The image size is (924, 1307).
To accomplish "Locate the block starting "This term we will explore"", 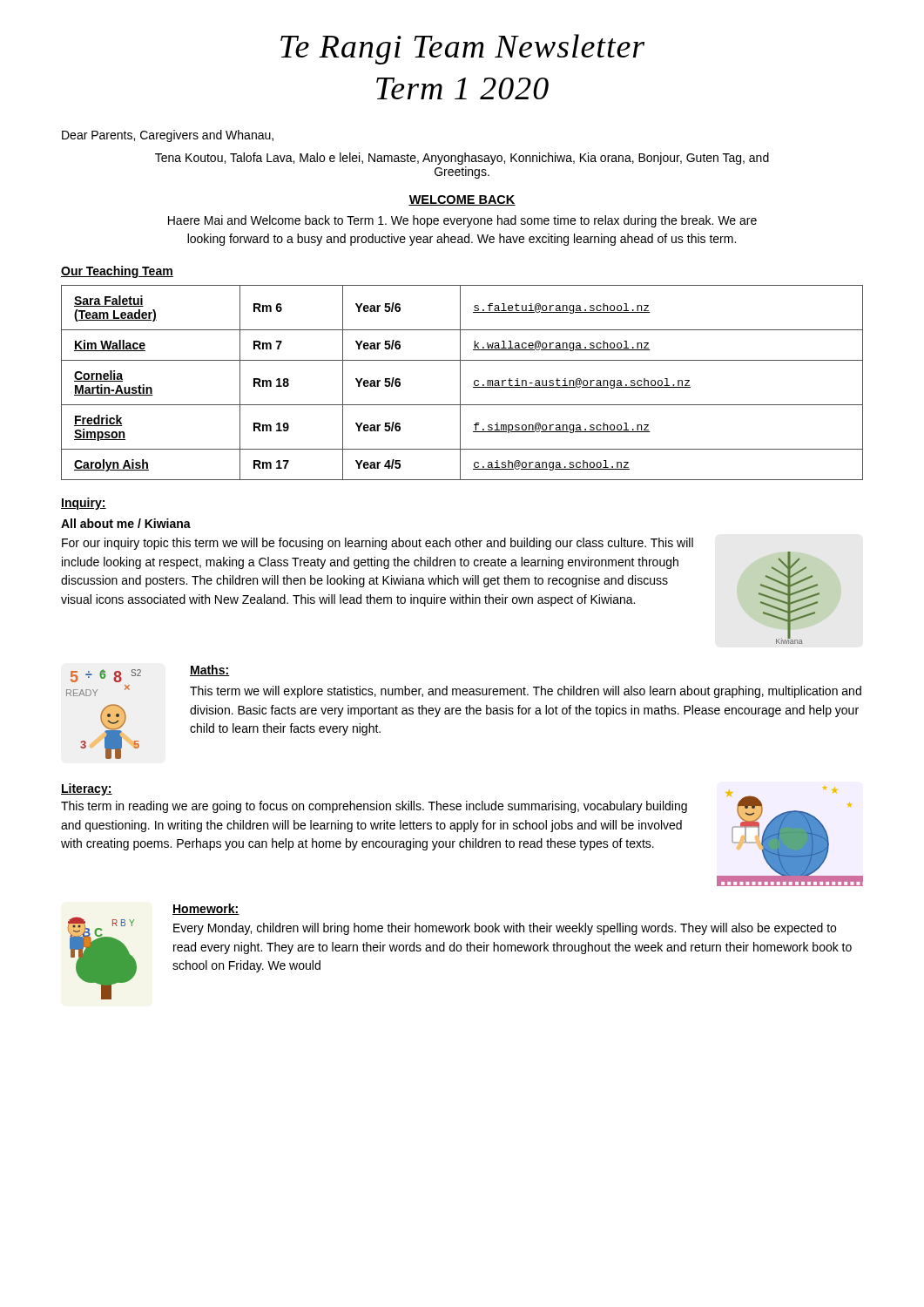I will click(x=526, y=710).
